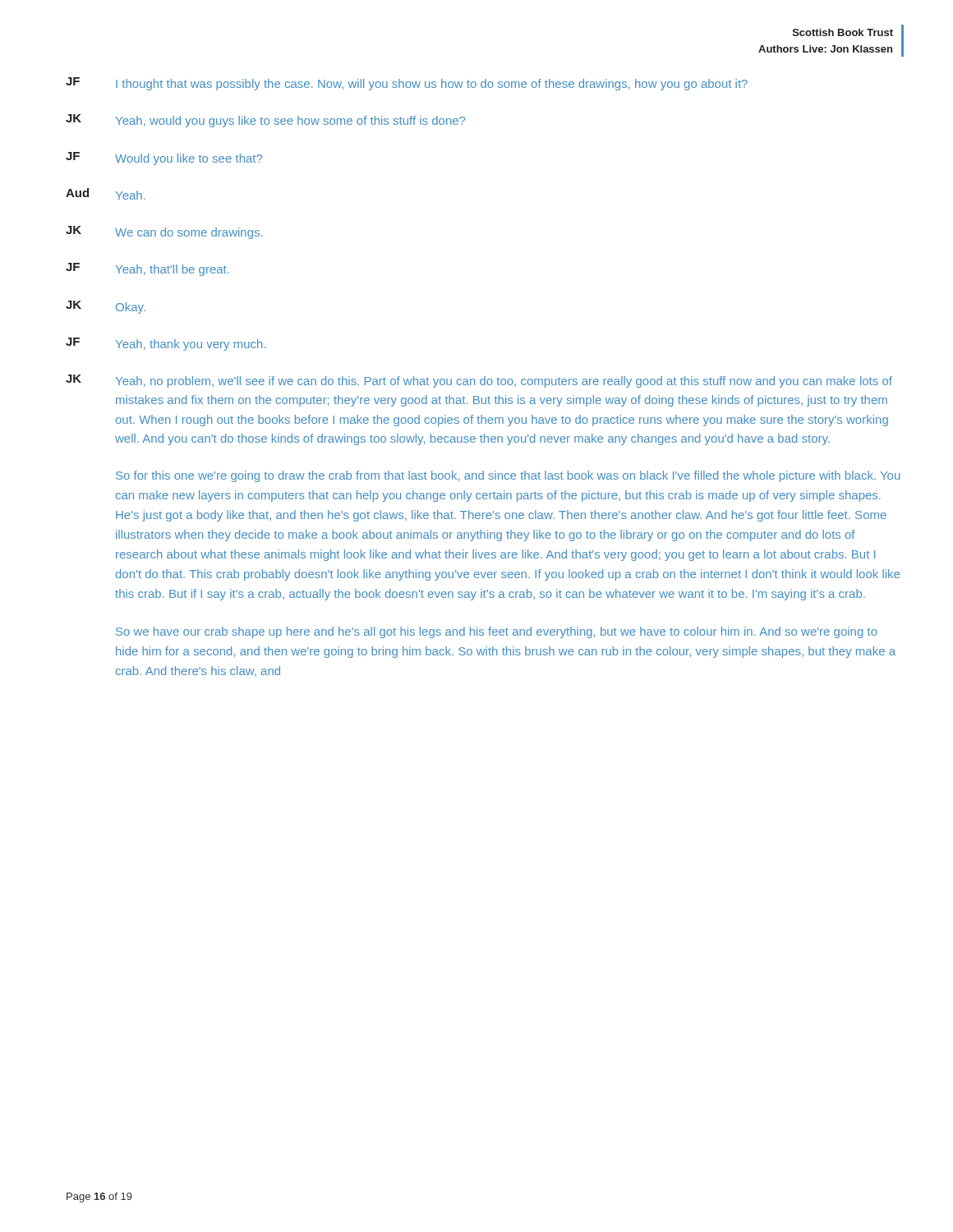Find the passage starting "JF I thought that"
The height and width of the screenshot is (1232, 953).
coord(485,83)
